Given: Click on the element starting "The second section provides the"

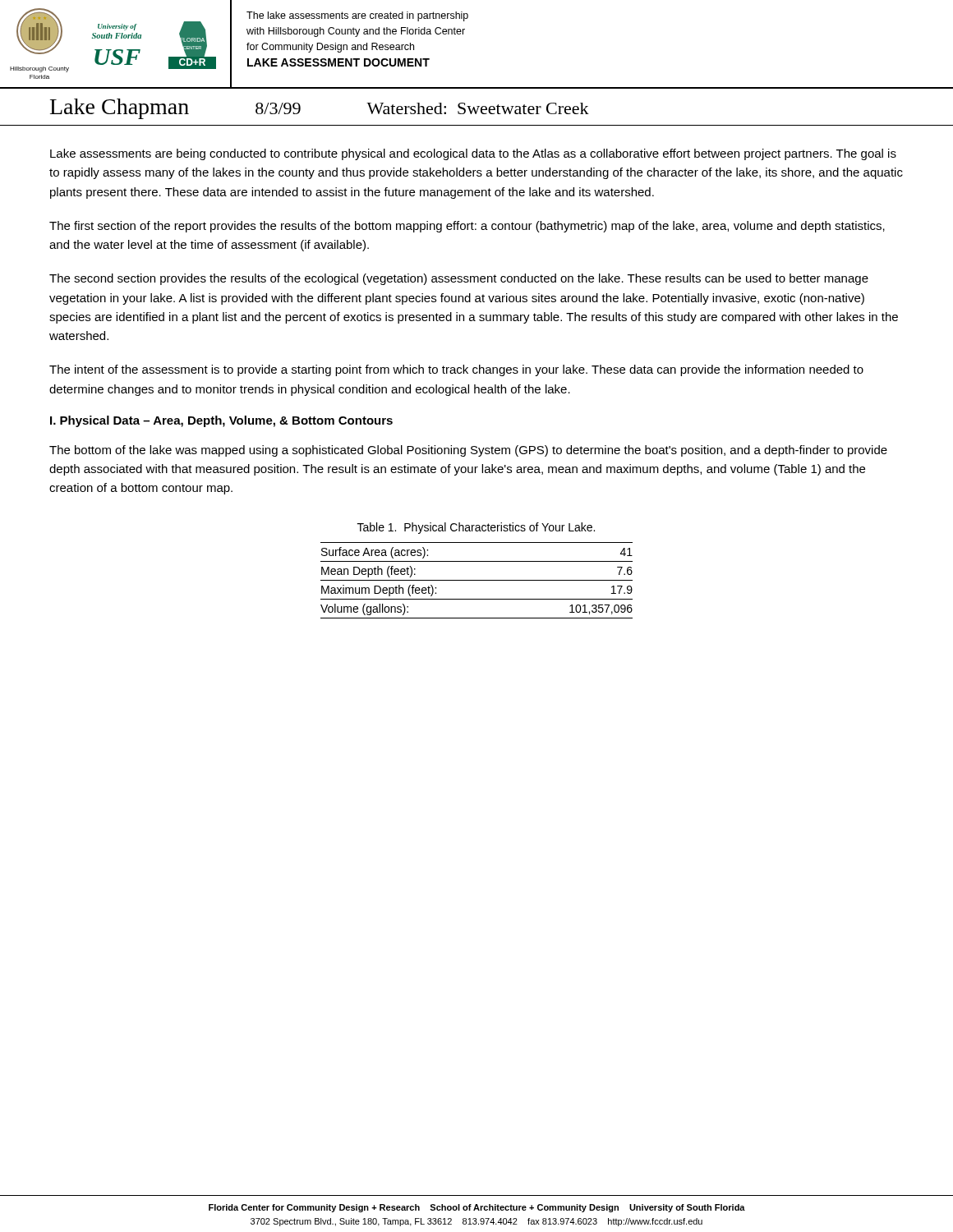Looking at the screenshot, I should (474, 307).
